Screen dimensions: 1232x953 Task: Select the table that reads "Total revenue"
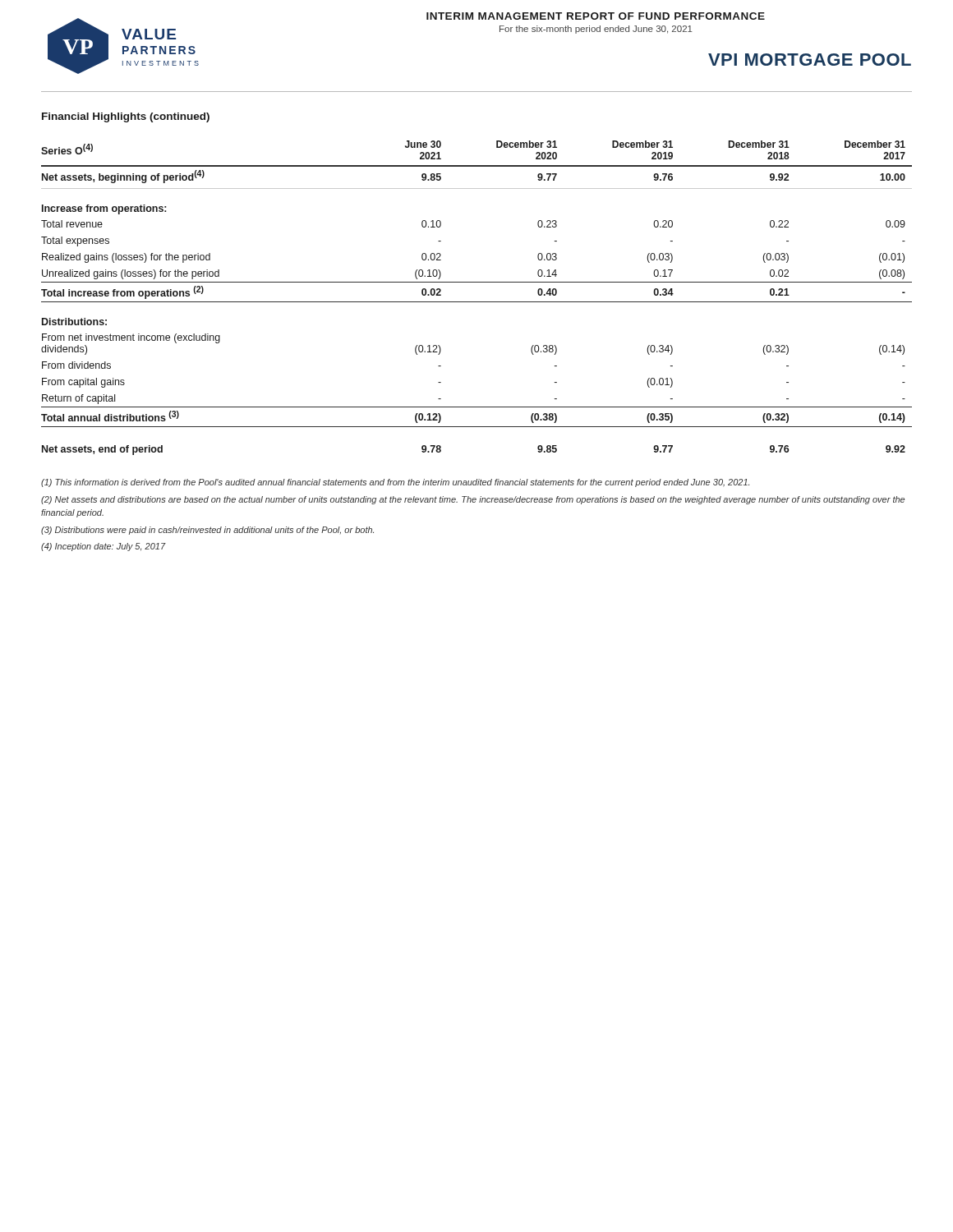point(476,297)
